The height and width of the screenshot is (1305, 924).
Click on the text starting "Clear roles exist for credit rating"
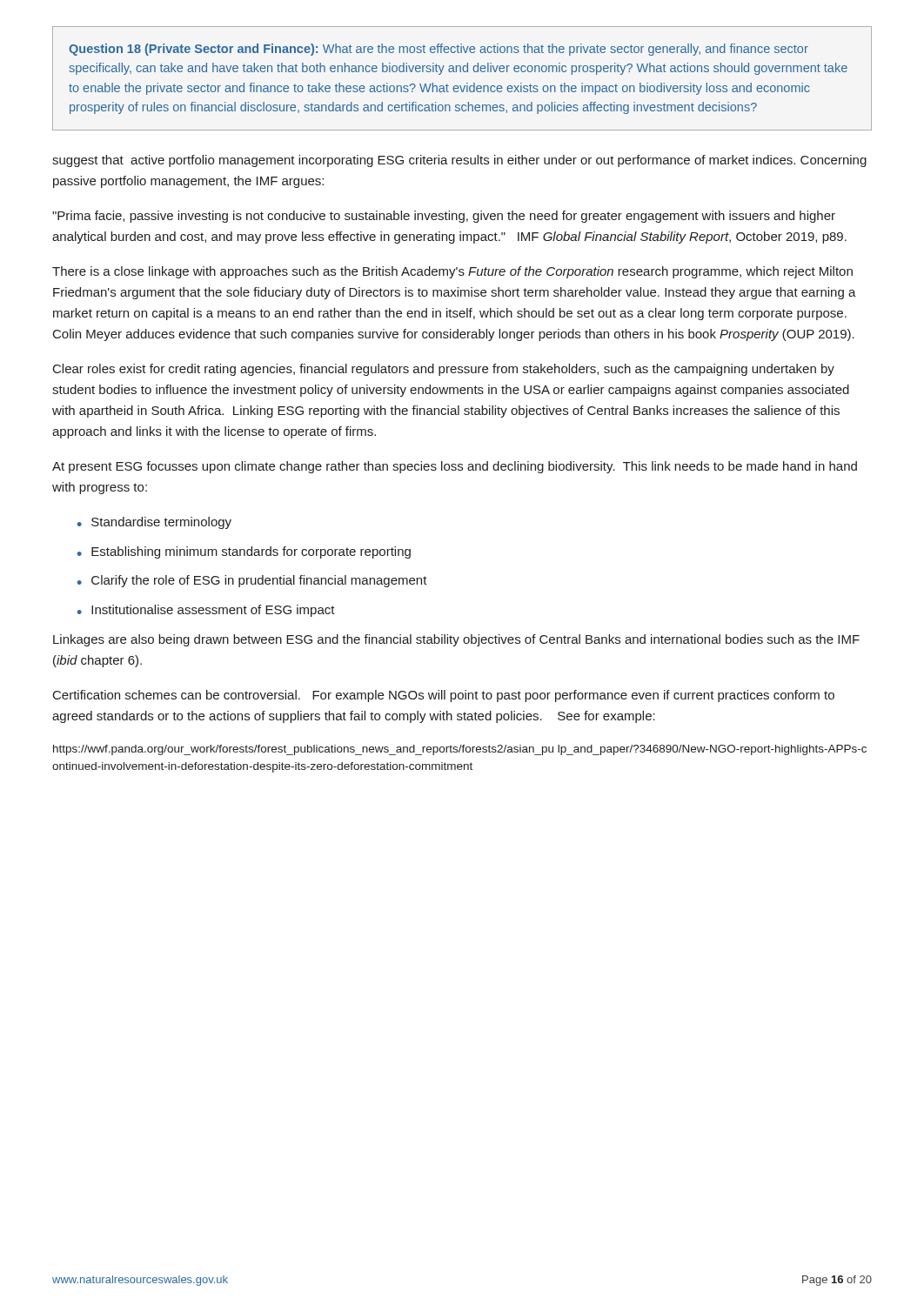[x=451, y=400]
